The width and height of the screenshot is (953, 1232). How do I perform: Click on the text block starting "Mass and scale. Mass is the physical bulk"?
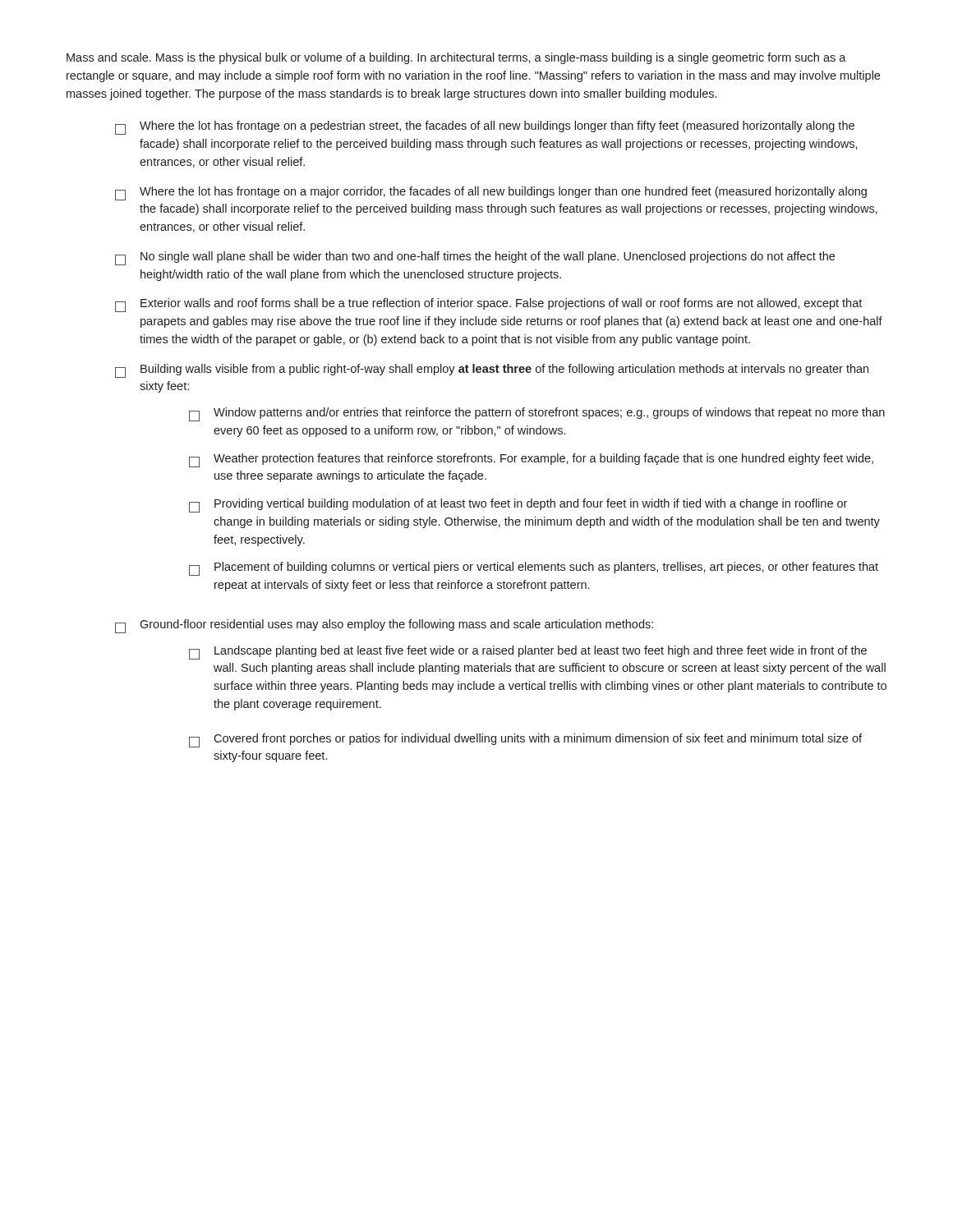(473, 75)
